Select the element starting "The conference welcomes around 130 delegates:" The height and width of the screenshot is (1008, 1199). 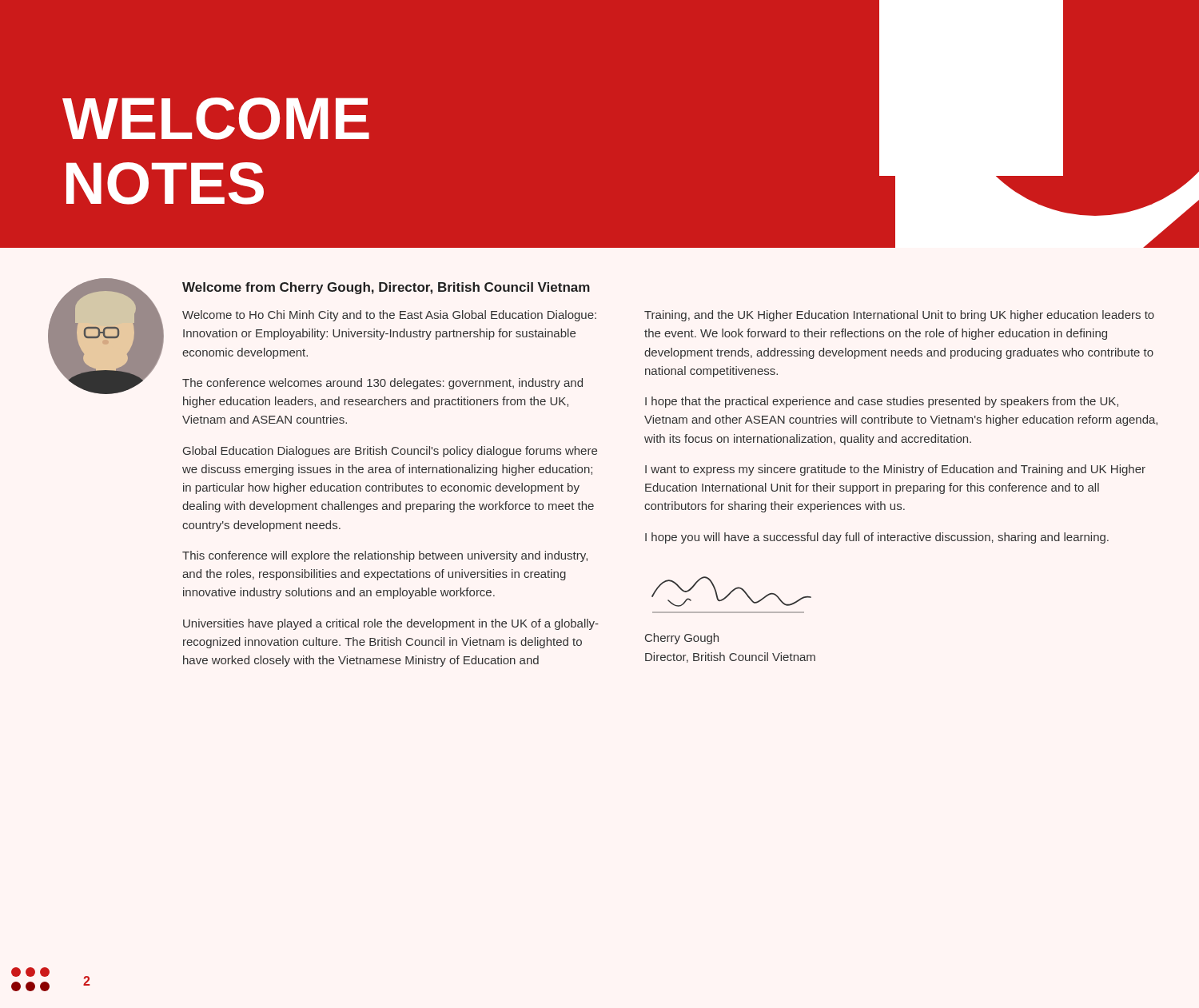[383, 401]
